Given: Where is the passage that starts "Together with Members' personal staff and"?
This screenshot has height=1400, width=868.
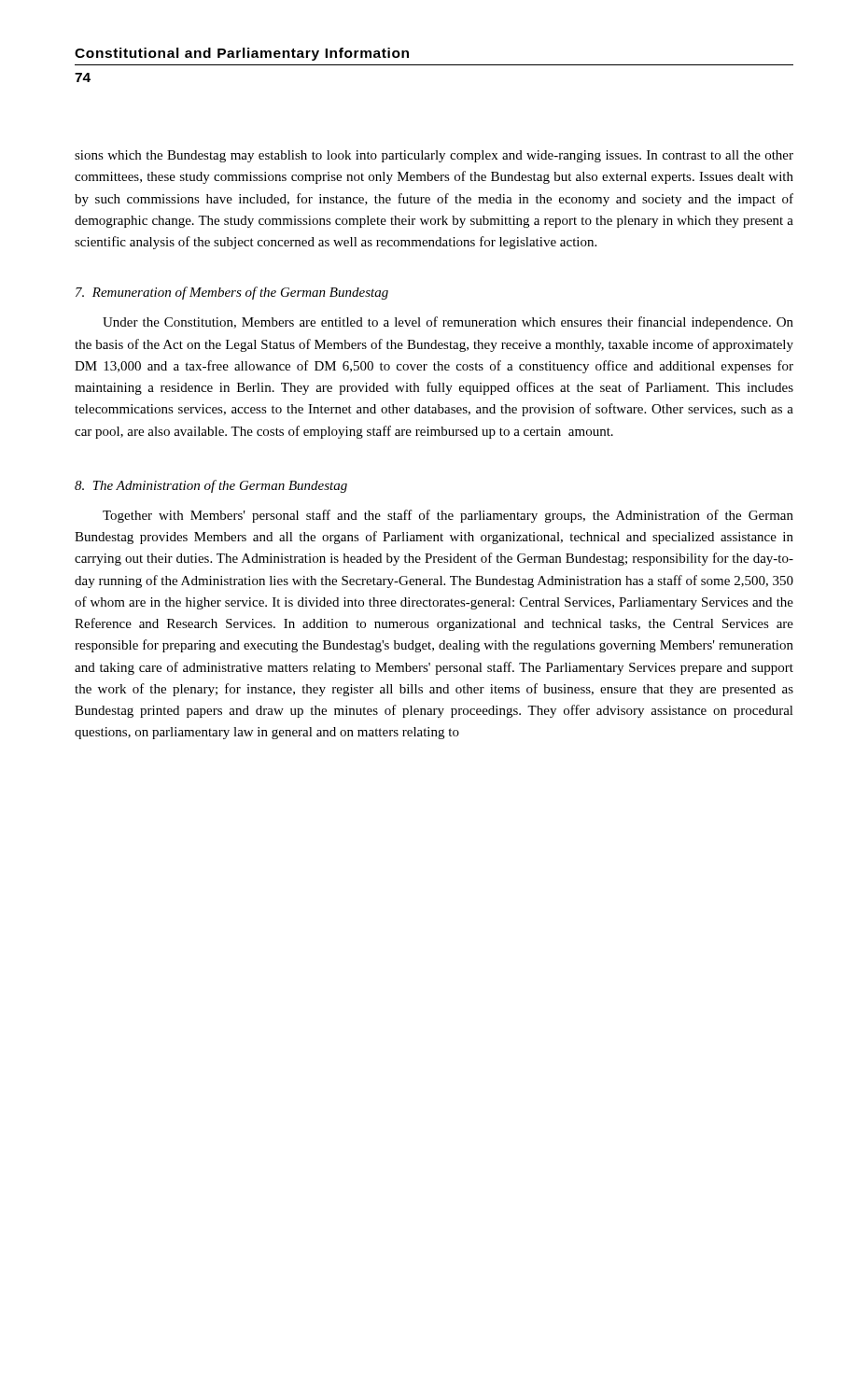Looking at the screenshot, I should (434, 624).
